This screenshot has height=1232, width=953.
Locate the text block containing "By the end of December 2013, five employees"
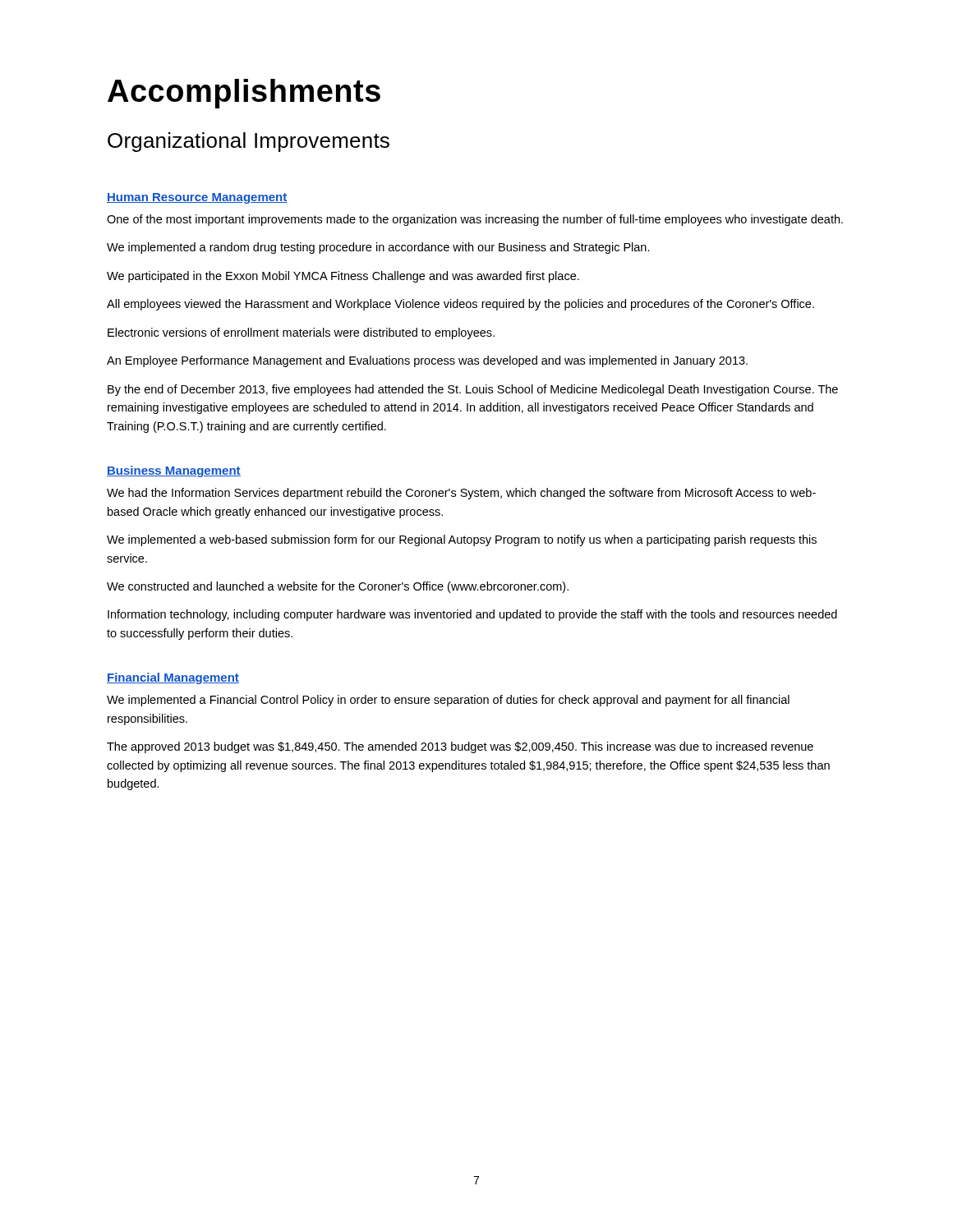pyautogui.click(x=473, y=408)
